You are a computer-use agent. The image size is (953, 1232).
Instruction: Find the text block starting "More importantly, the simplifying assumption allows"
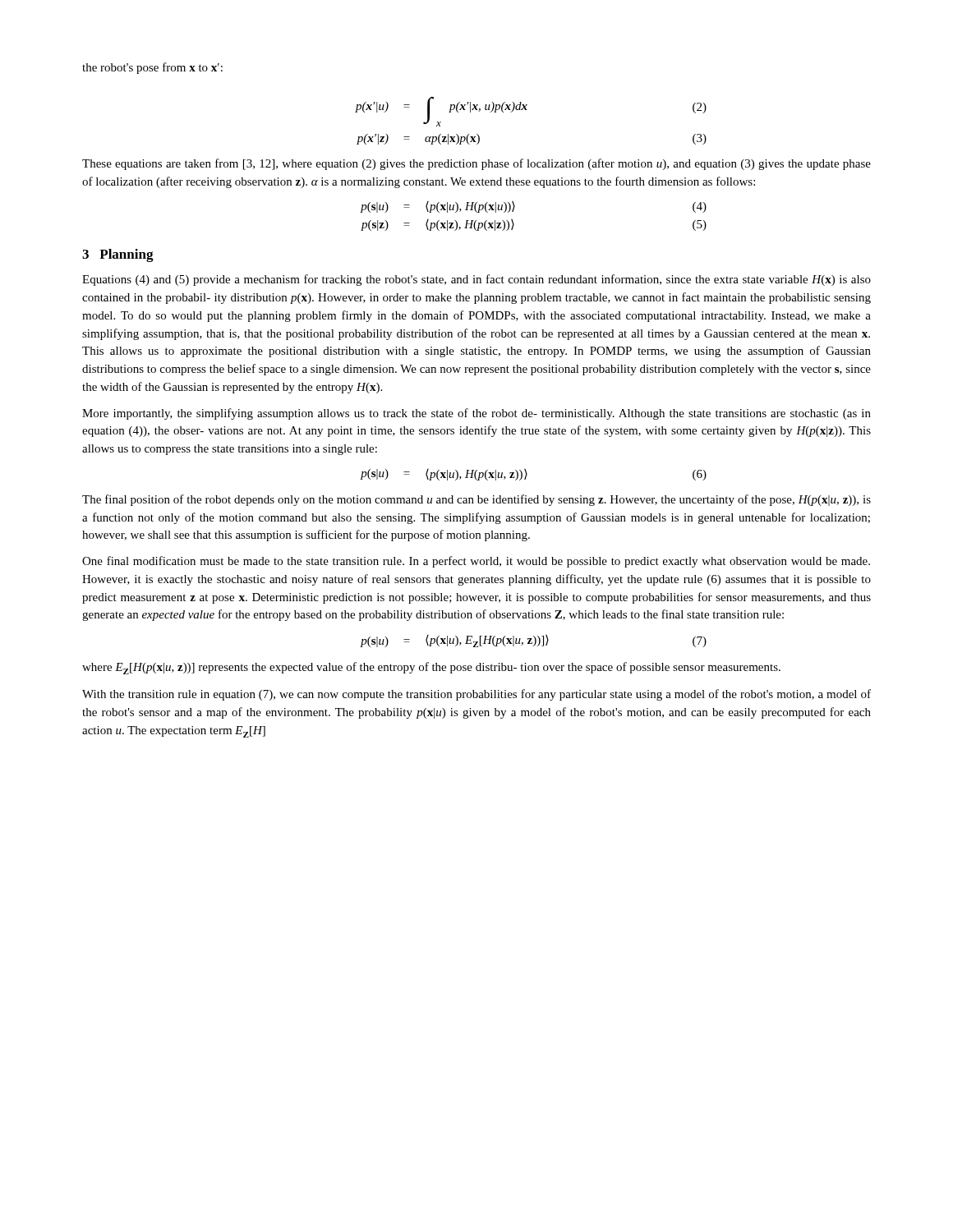pyautogui.click(x=476, y=431)
